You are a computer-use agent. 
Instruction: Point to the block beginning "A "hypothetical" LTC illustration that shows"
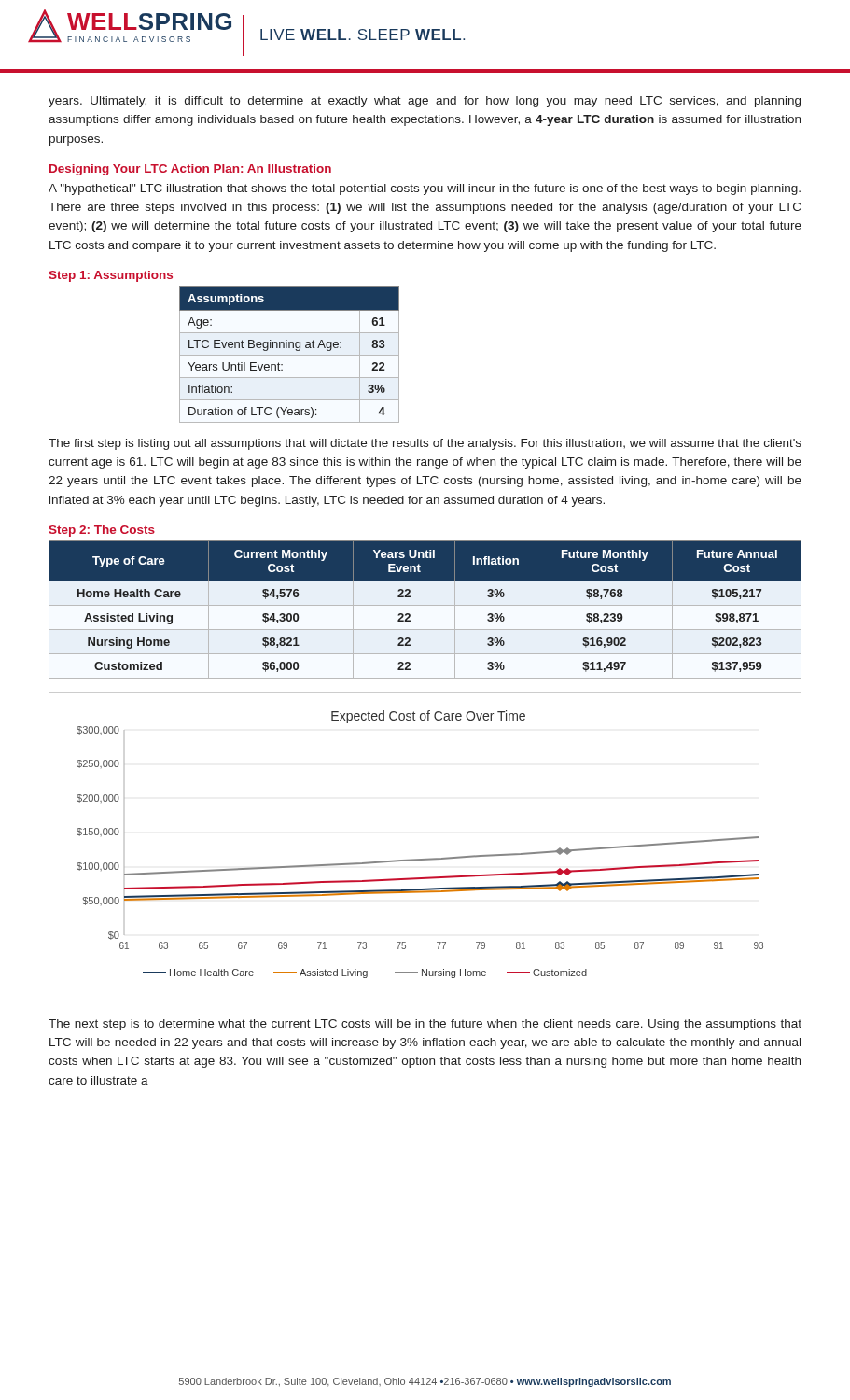pos(425,216)
